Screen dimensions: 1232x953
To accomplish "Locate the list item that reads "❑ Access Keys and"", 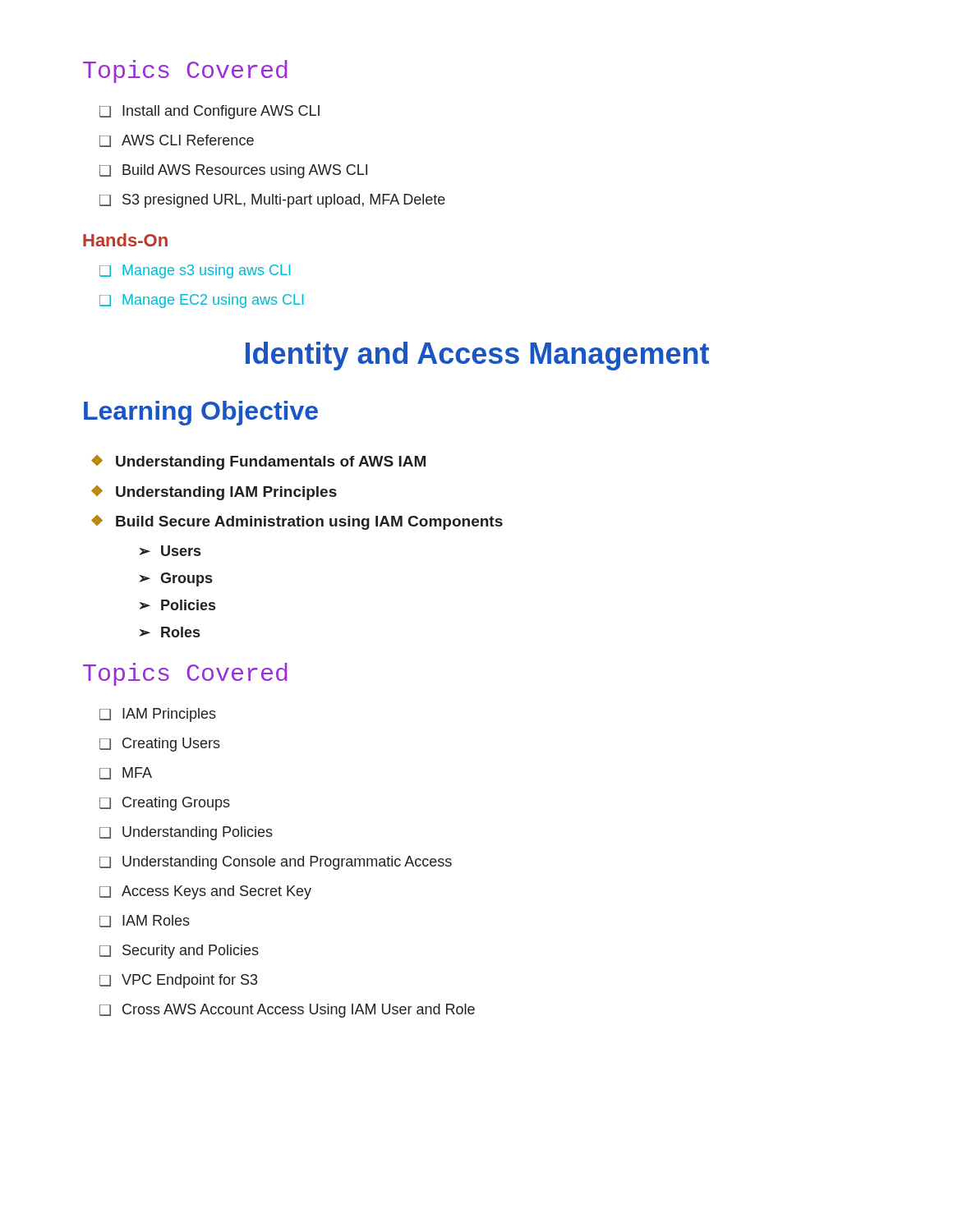I will (205, 892).
